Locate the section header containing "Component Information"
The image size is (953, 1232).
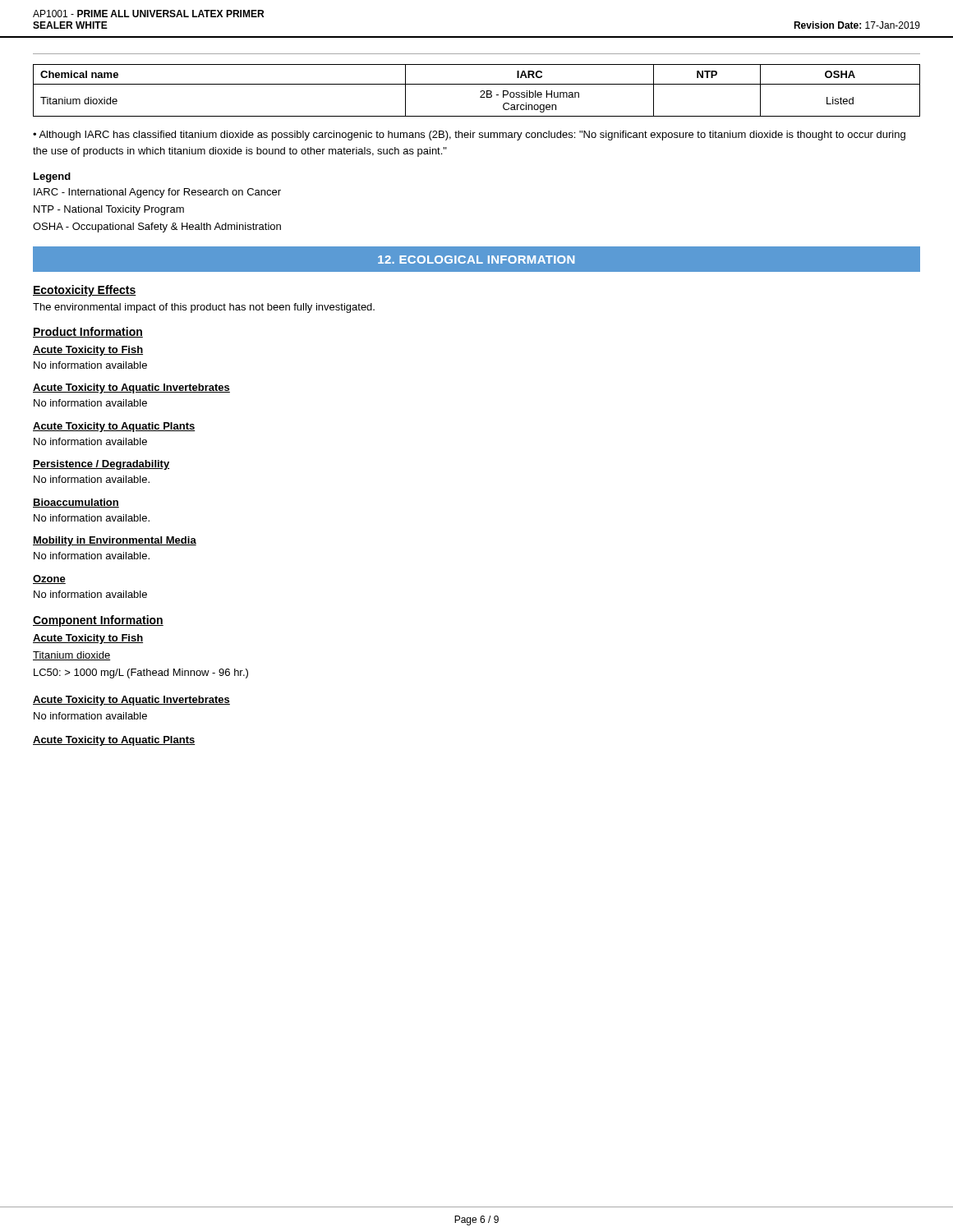pos(98,620)
